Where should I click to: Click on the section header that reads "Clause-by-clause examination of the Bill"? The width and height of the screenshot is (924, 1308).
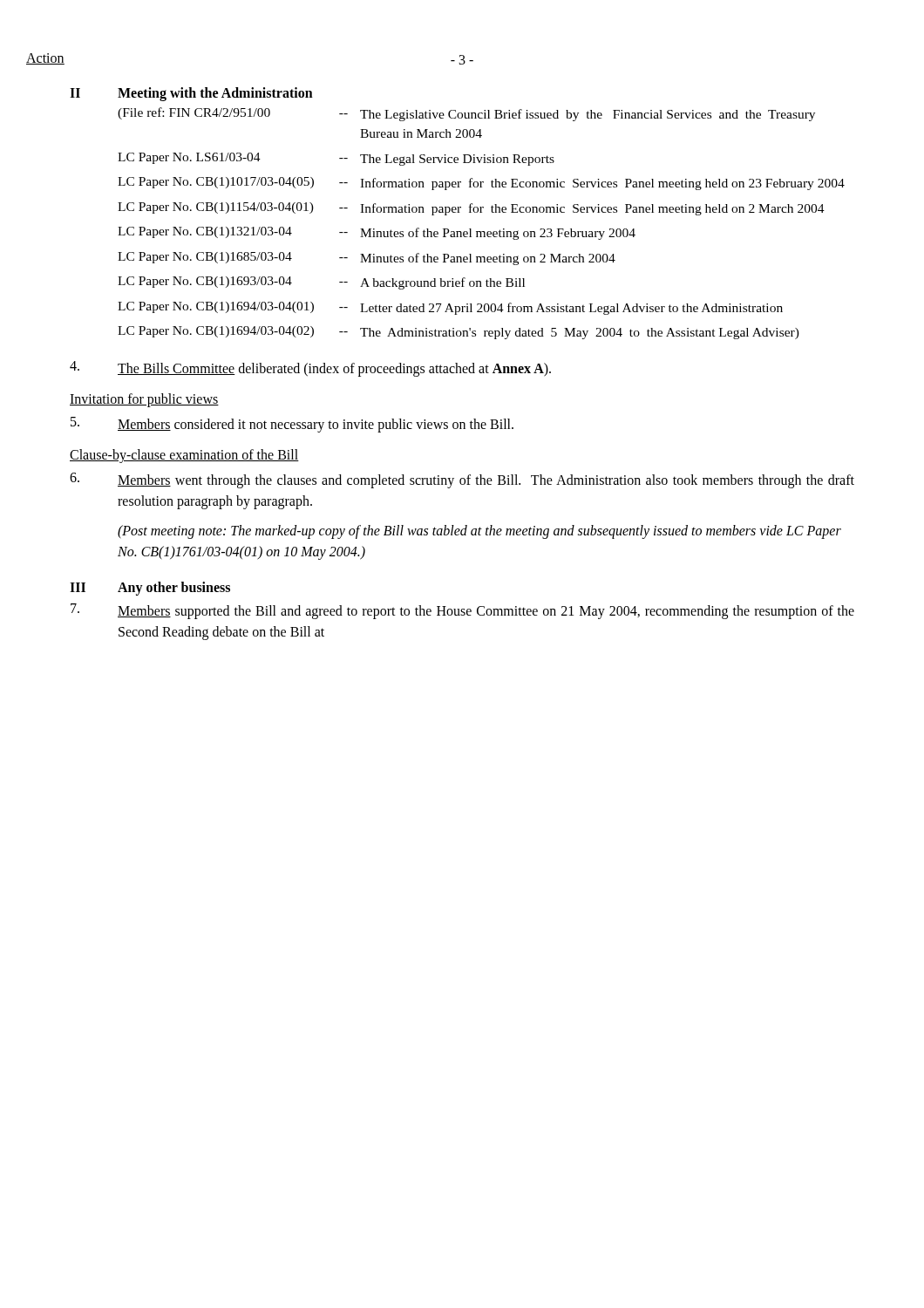(184, 454)
